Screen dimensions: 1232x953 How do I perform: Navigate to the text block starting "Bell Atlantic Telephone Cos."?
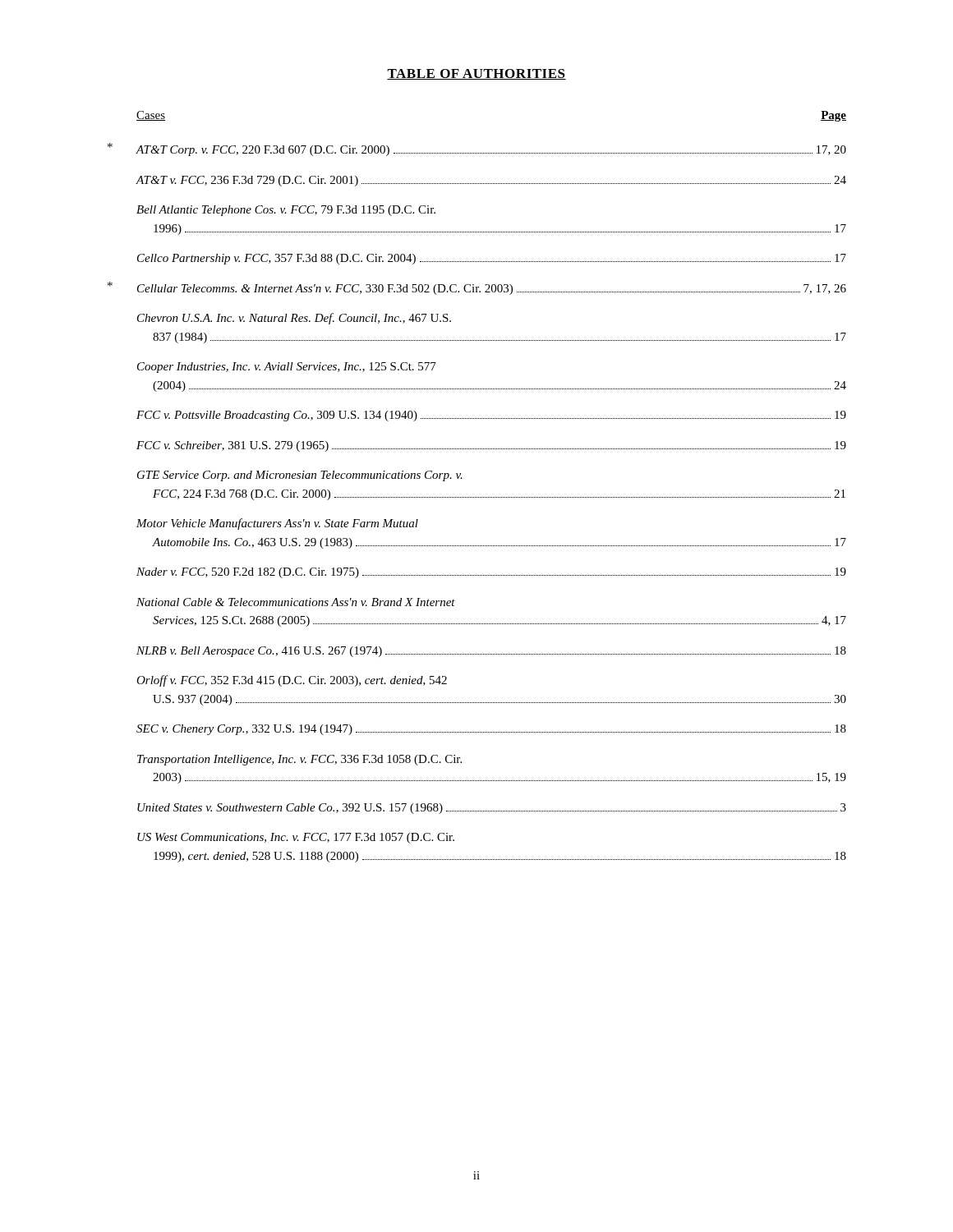pyautogui.click(x=286, y=211)
